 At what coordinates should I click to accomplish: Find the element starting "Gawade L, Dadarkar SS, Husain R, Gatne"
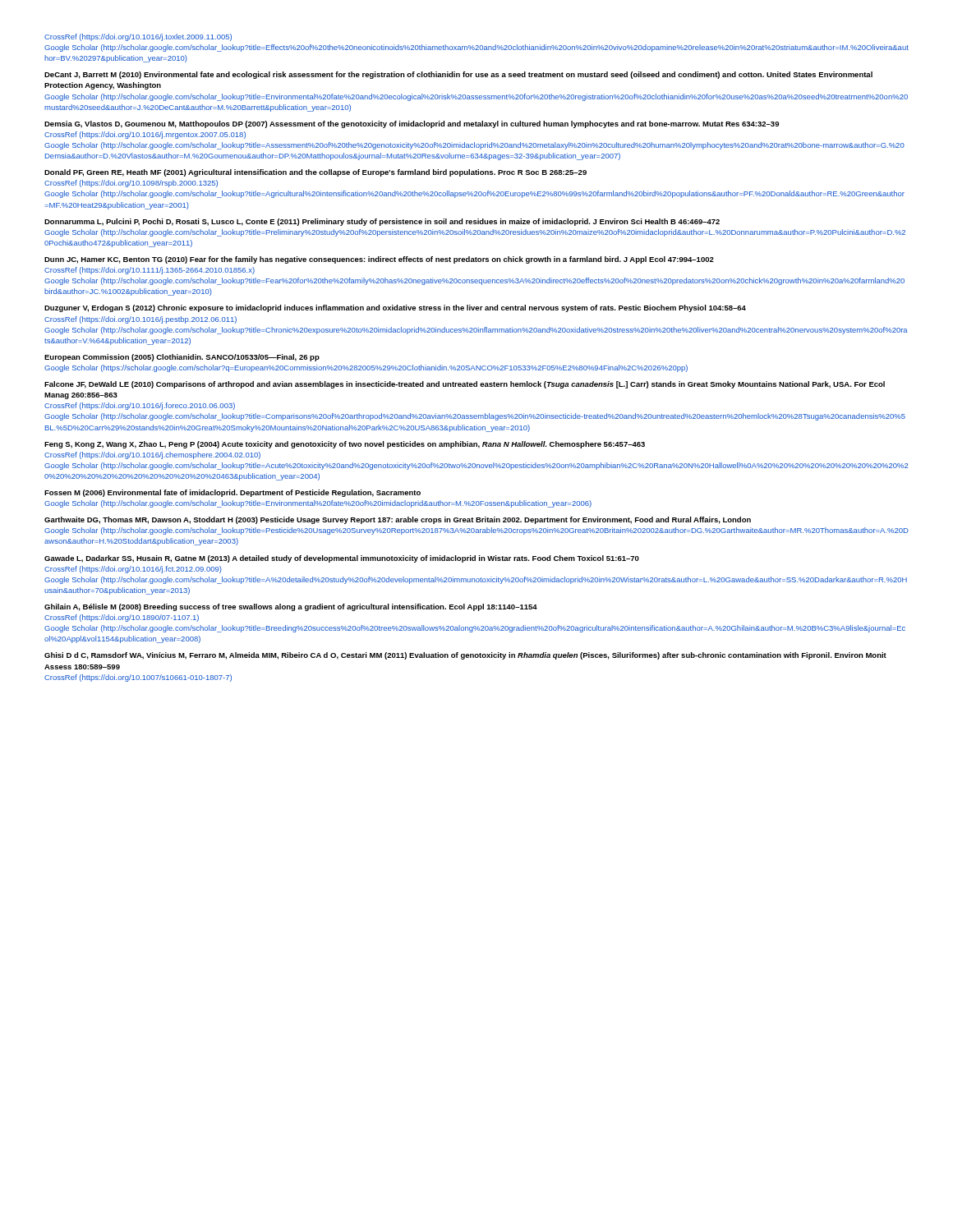(x=476, y=574)
